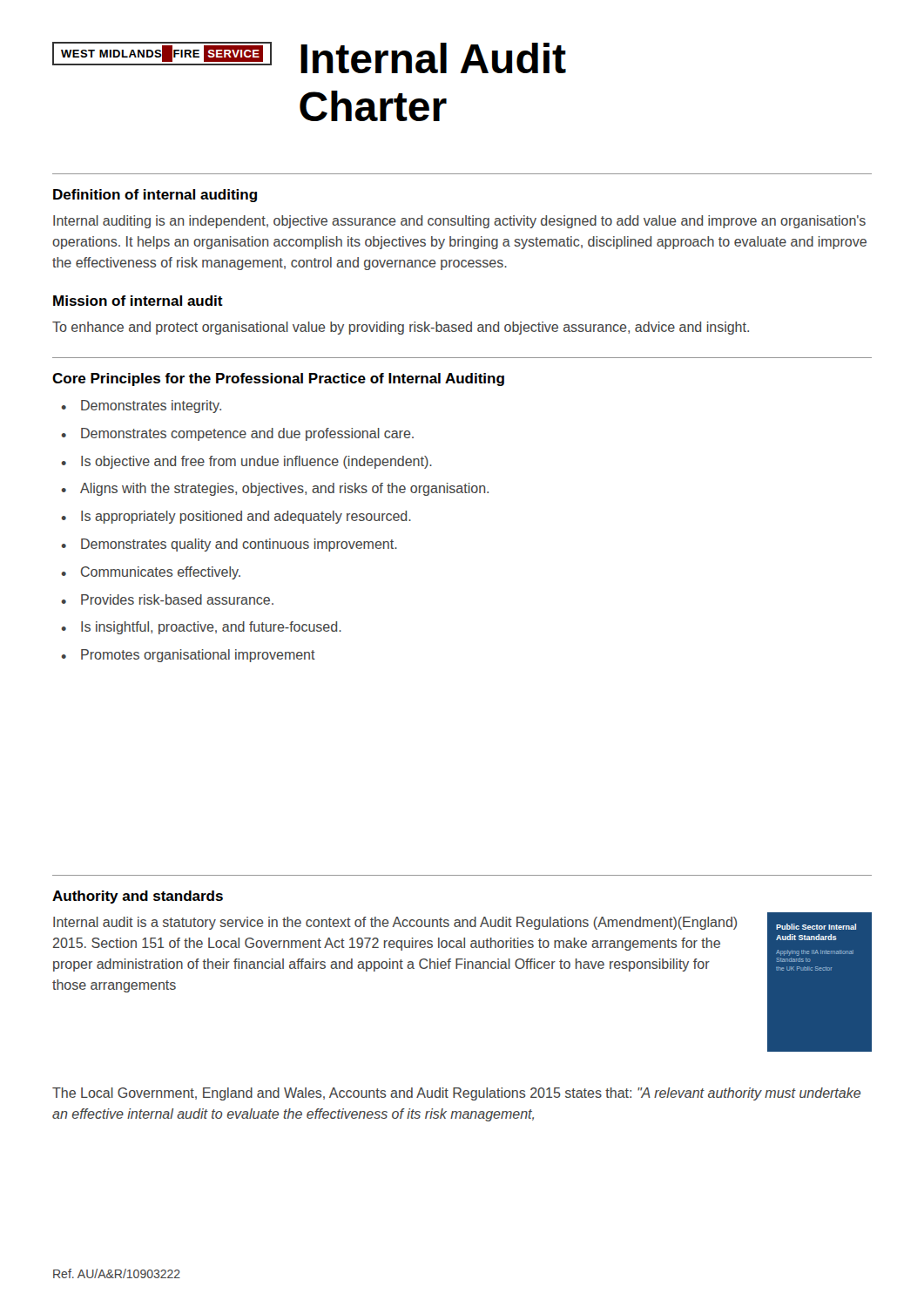Viewport: 924px width, 1307px height.
Task: Point to the passage starting "•Promotes organisational improvement"
Action: click(188, 657)
